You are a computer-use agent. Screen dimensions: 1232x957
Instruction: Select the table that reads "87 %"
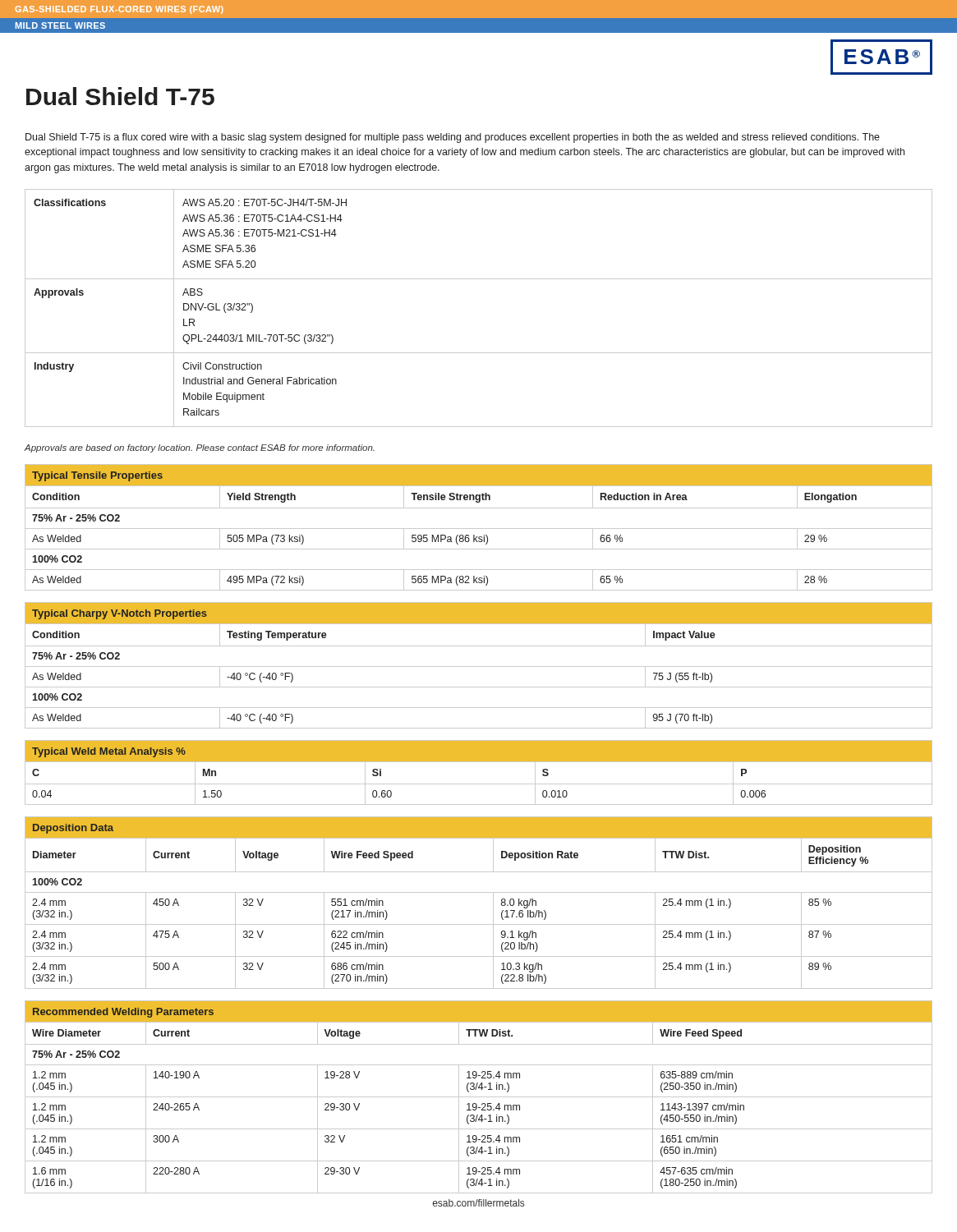coord(478,913)
